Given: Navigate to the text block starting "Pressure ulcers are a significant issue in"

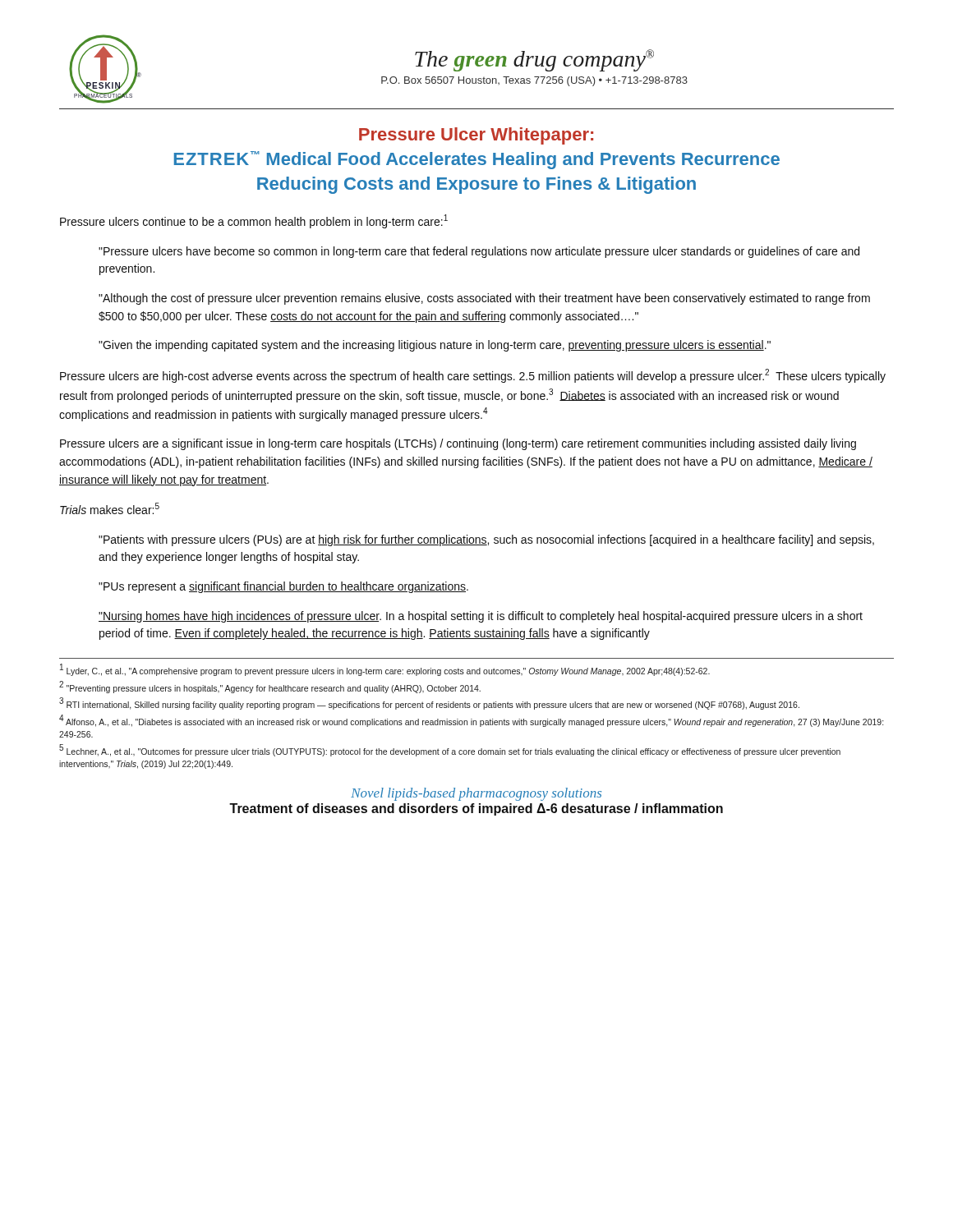Looking at the screenshot, I should click(476, 462).
